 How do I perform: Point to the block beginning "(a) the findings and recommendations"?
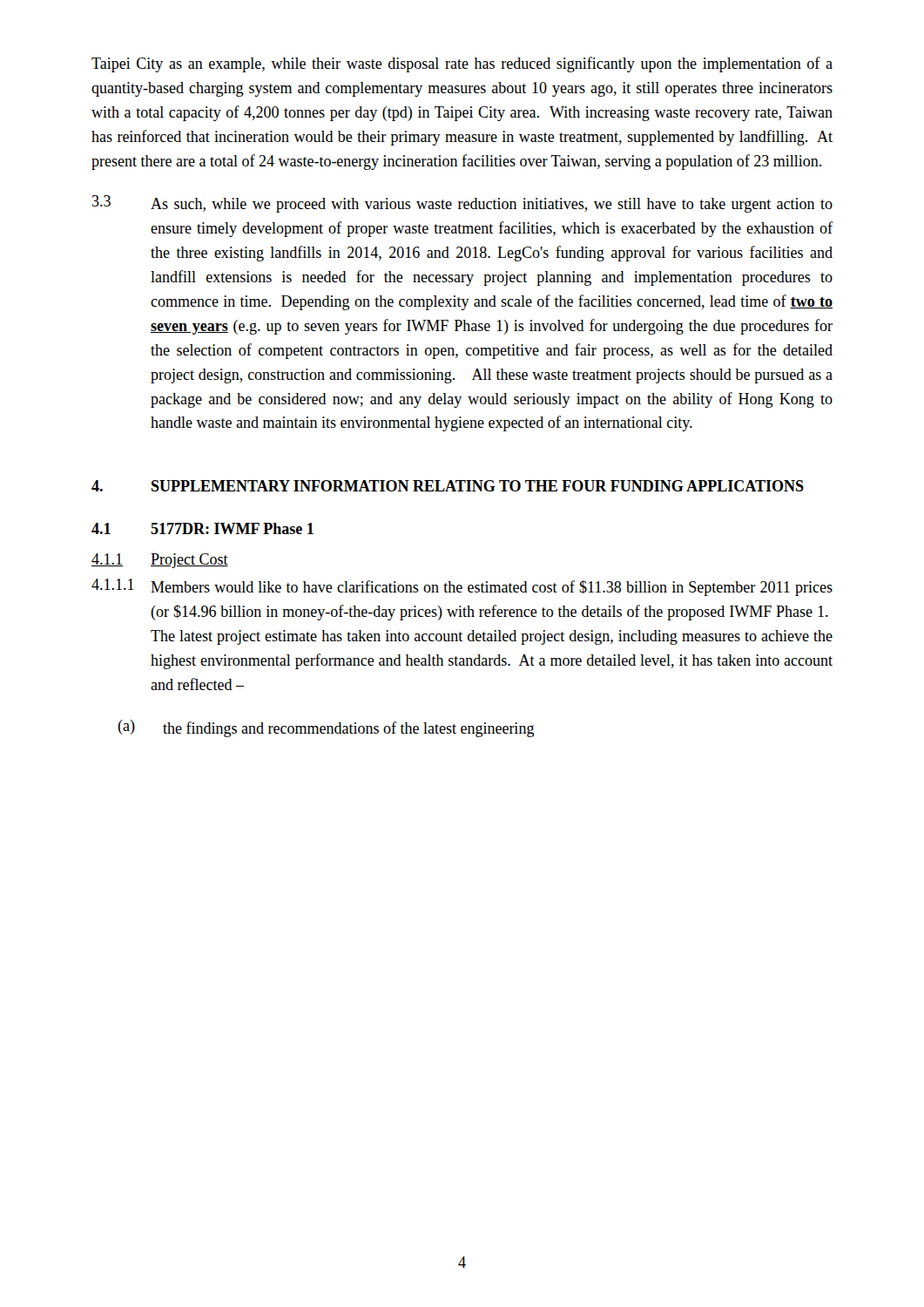tap(475, 729)
